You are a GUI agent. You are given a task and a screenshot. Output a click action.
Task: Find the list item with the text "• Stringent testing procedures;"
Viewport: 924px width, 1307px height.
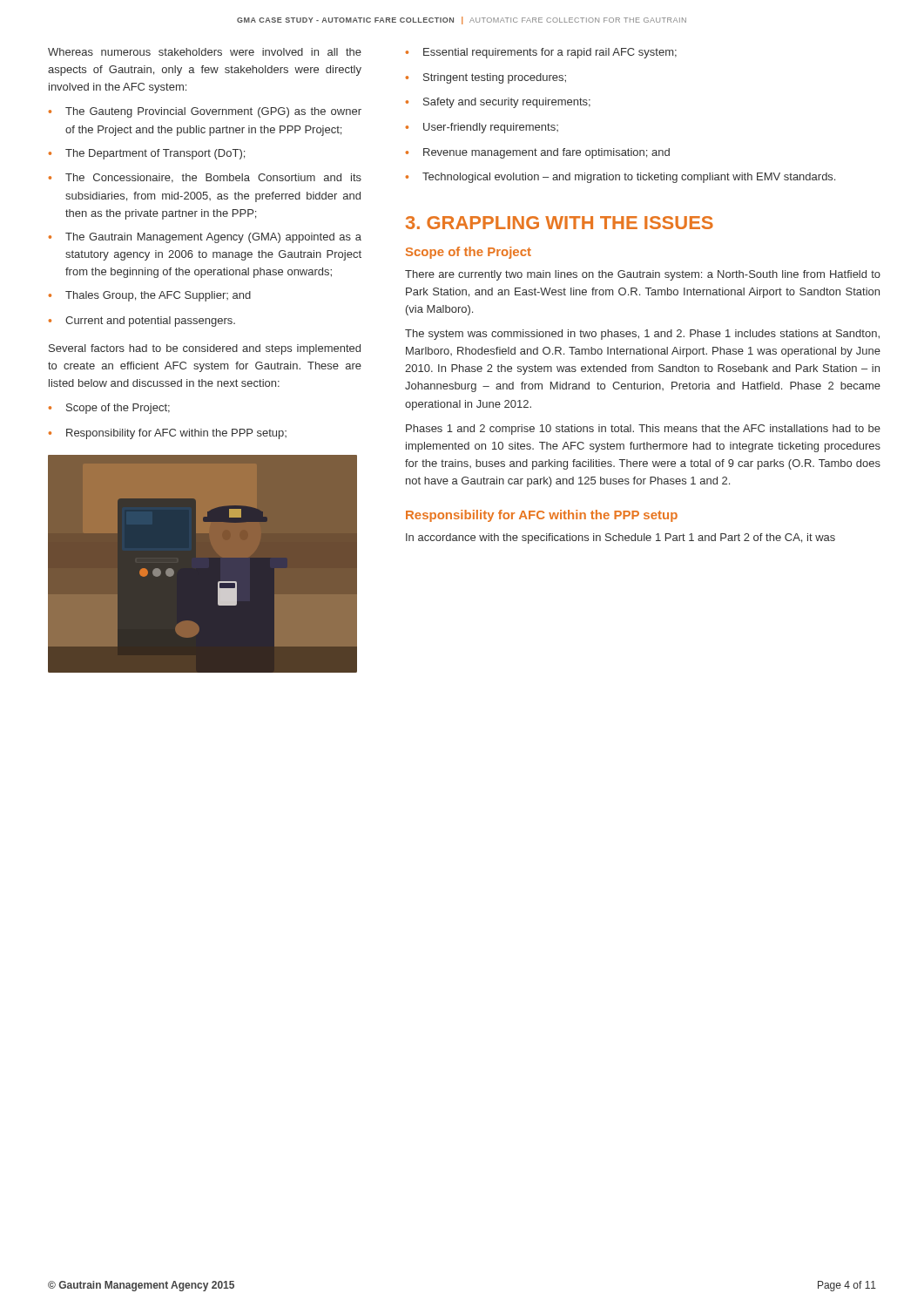pos(486,78)
